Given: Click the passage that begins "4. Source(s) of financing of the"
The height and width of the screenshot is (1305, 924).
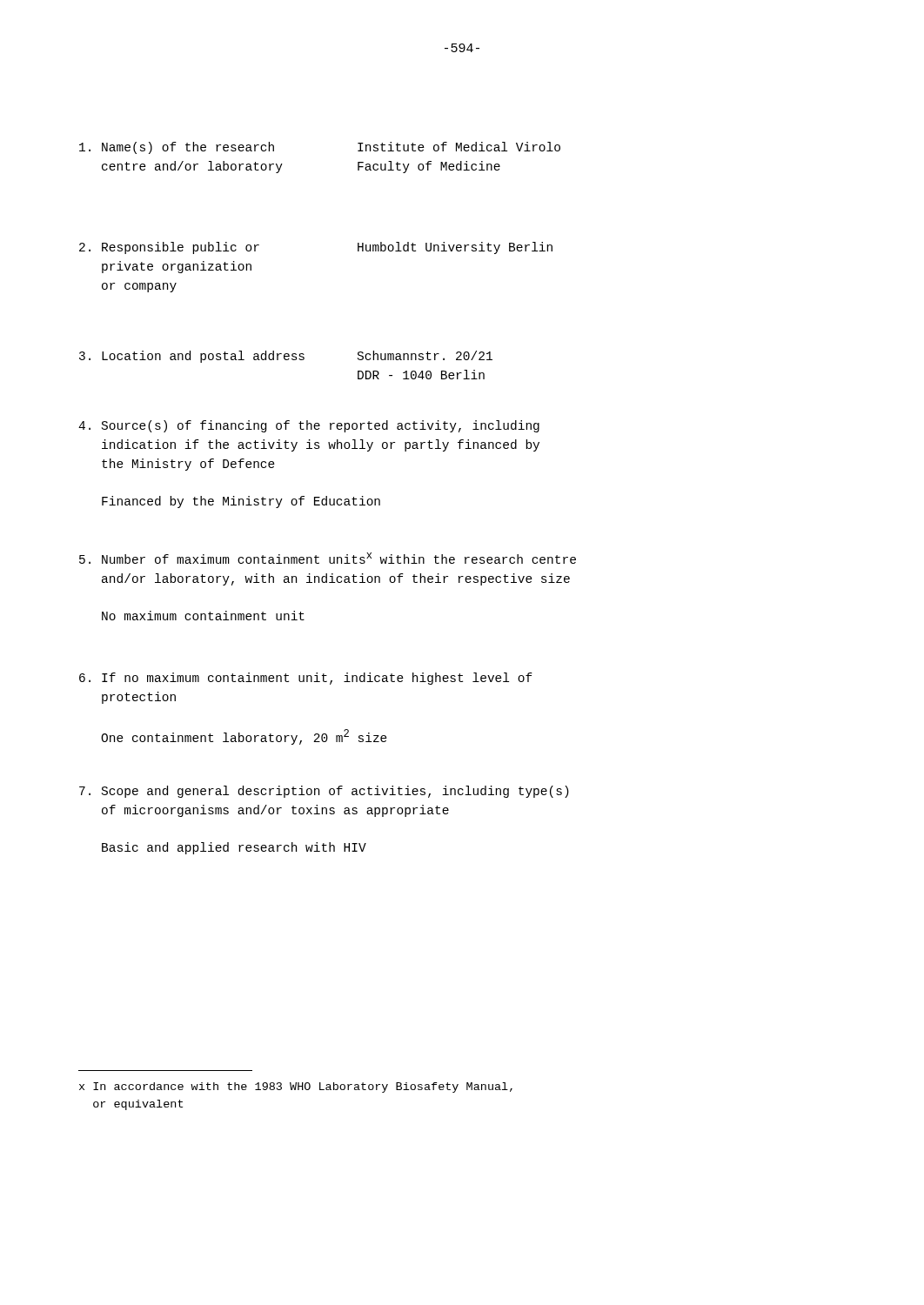Looking at the screenshot, I should [x=309, y=426].
